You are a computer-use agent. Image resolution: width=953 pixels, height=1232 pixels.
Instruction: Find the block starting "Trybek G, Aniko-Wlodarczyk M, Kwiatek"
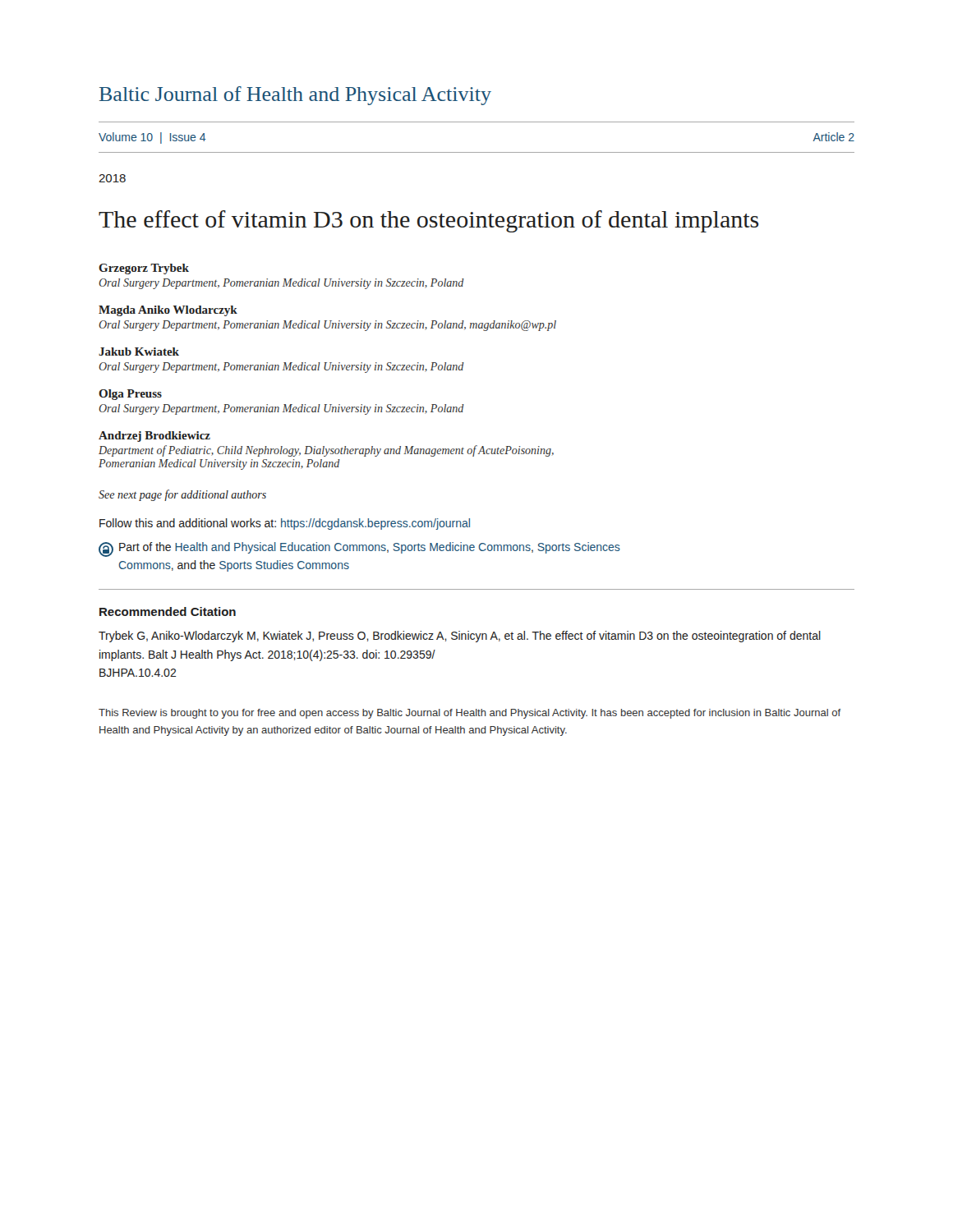coord(460,637)
